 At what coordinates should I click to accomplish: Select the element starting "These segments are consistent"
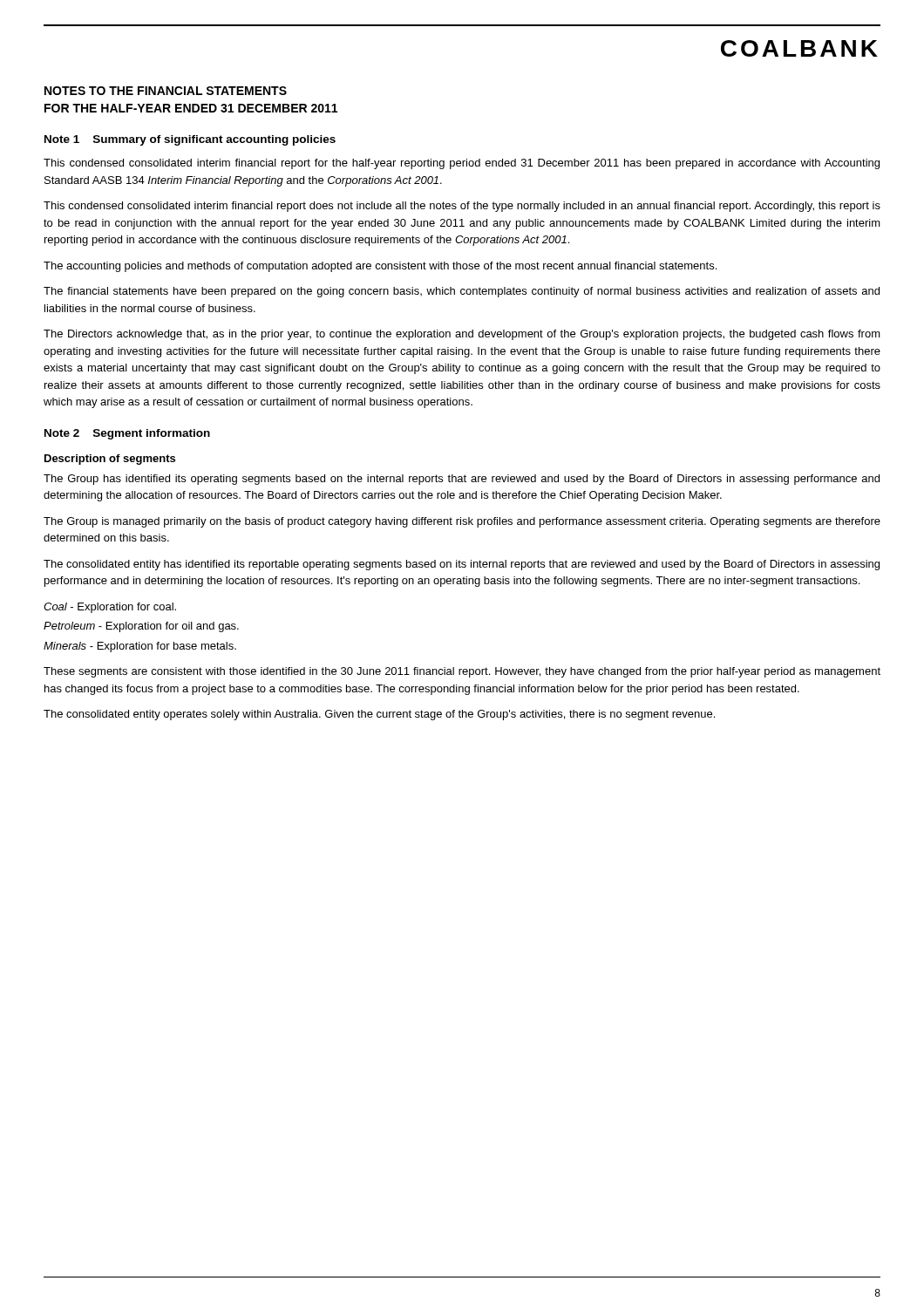point(462,680)
